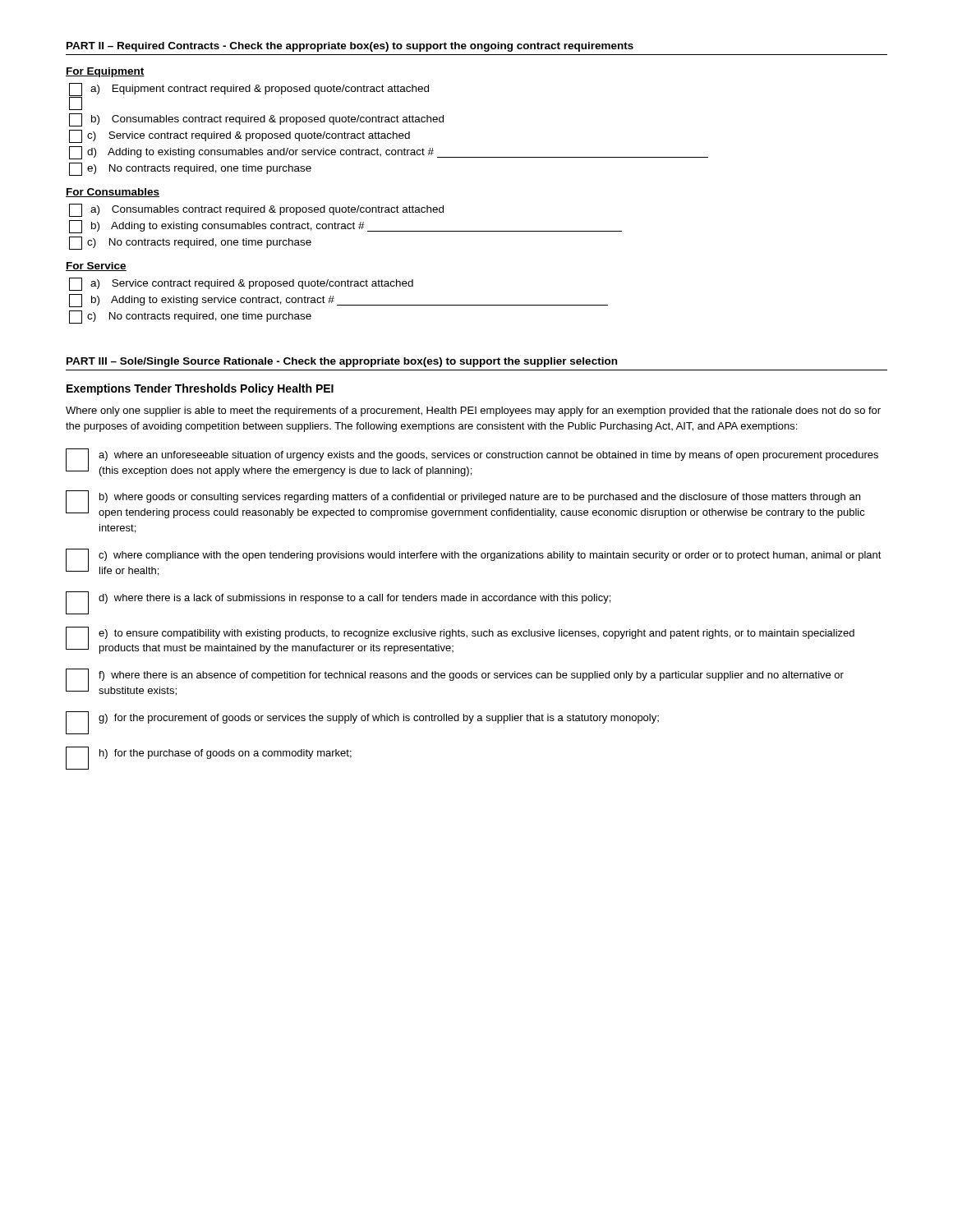Where is the passage that starts "For Service a) Service"?
This screenshot has width=953, height=1232.
[96, 267]
